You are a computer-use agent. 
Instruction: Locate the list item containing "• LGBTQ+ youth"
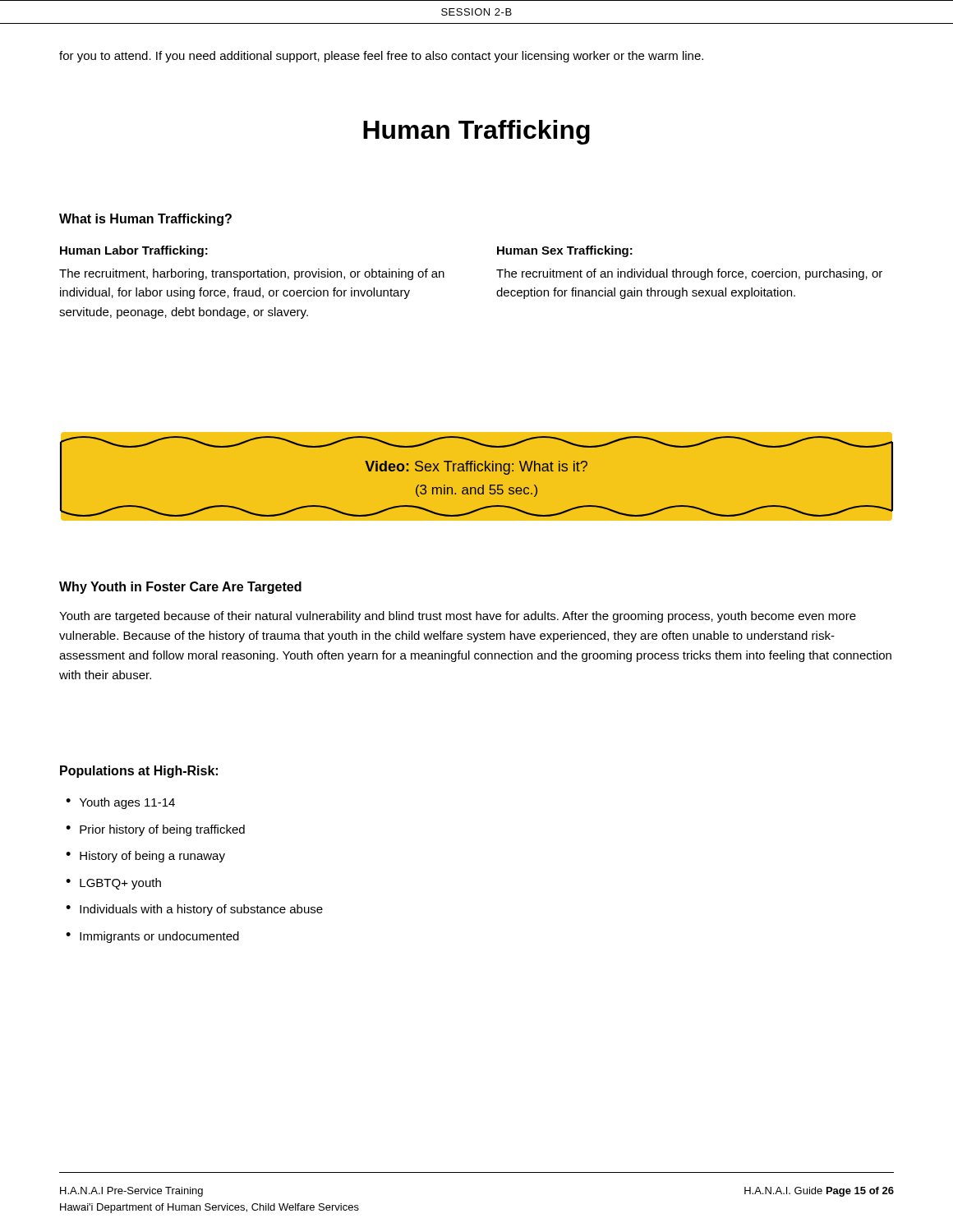click(x=114, y=883)
